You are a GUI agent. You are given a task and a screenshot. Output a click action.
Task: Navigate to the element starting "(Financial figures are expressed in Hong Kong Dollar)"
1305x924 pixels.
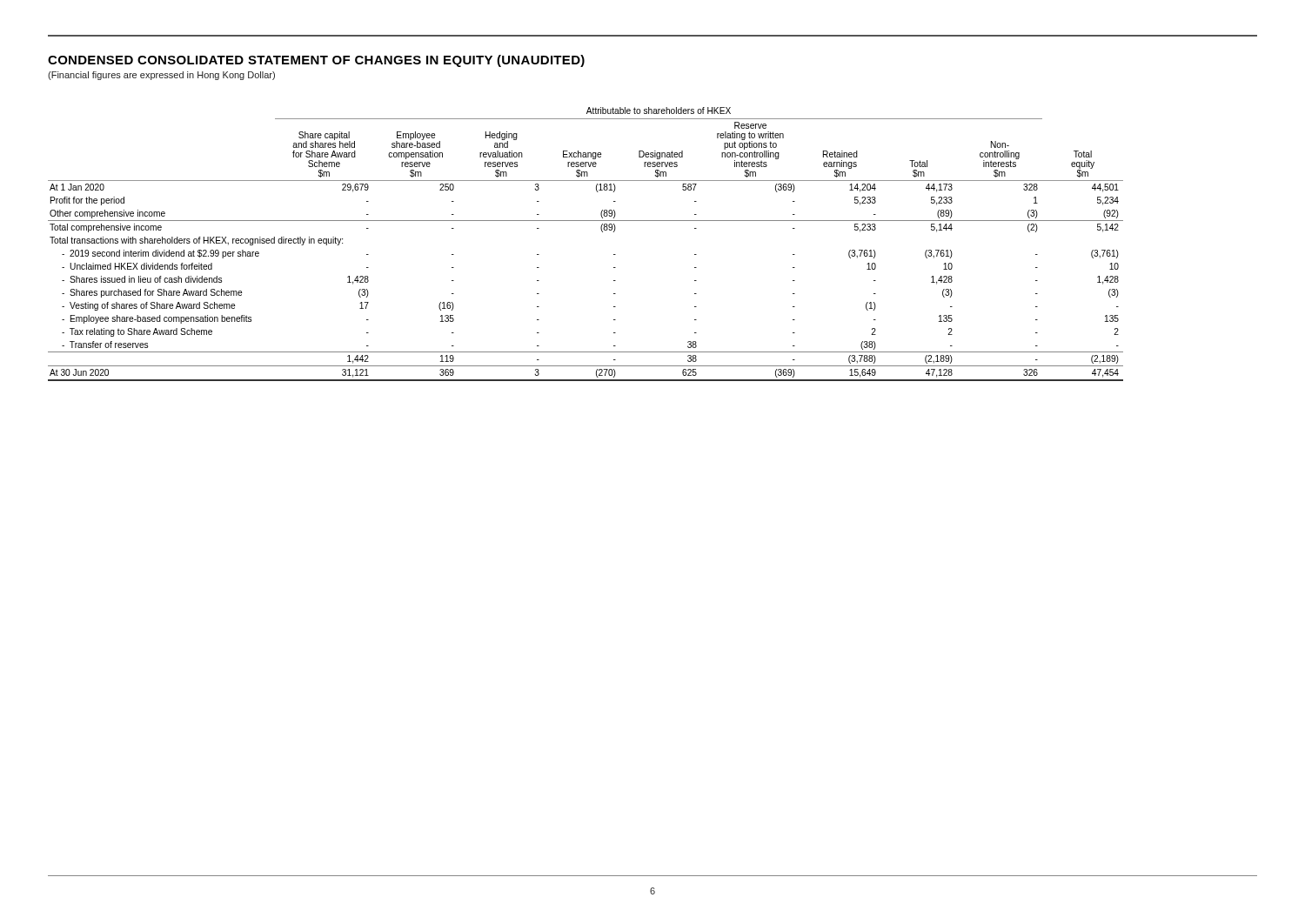coord(162,75)
